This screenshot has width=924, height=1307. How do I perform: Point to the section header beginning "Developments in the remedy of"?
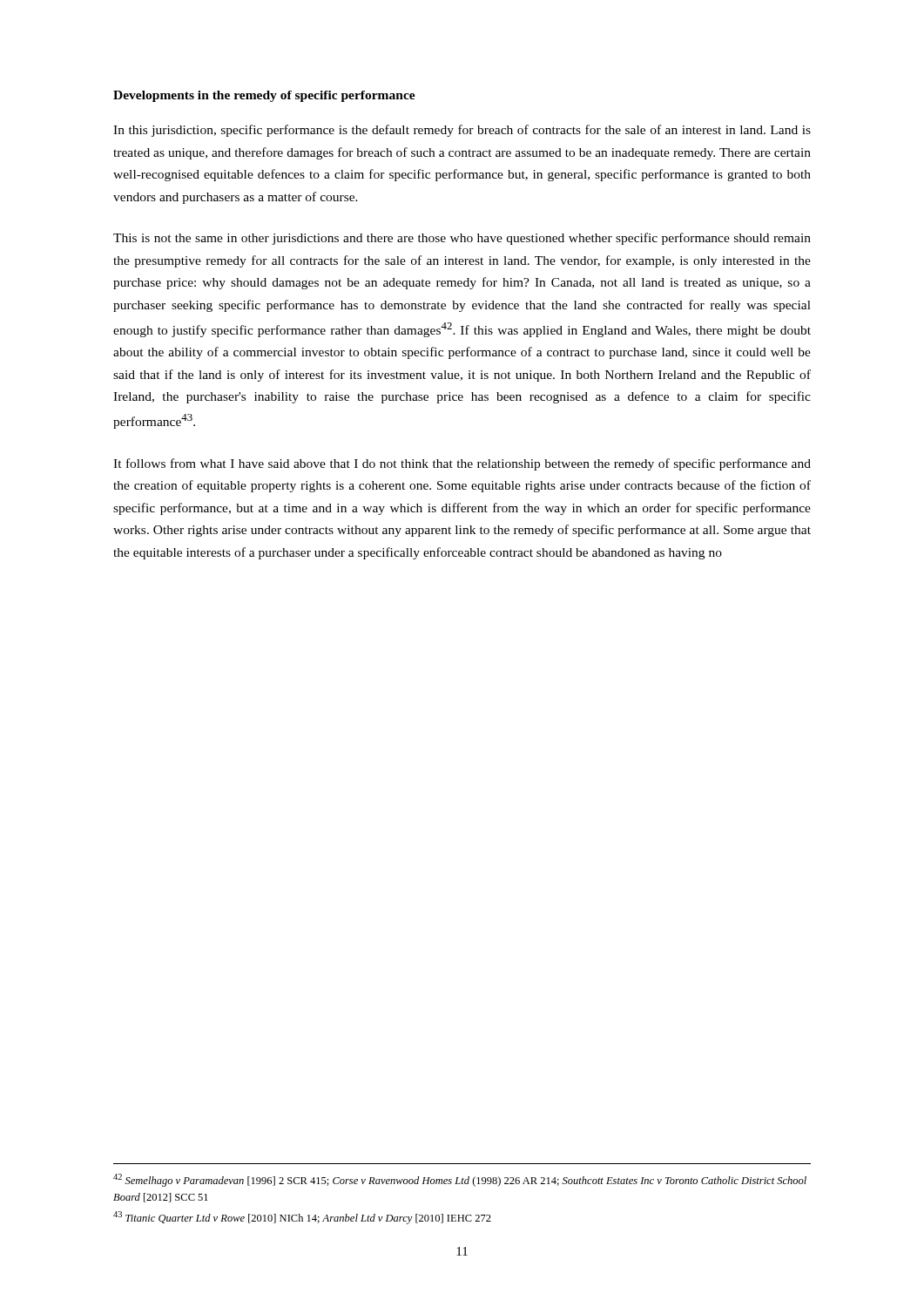[264, 95]
